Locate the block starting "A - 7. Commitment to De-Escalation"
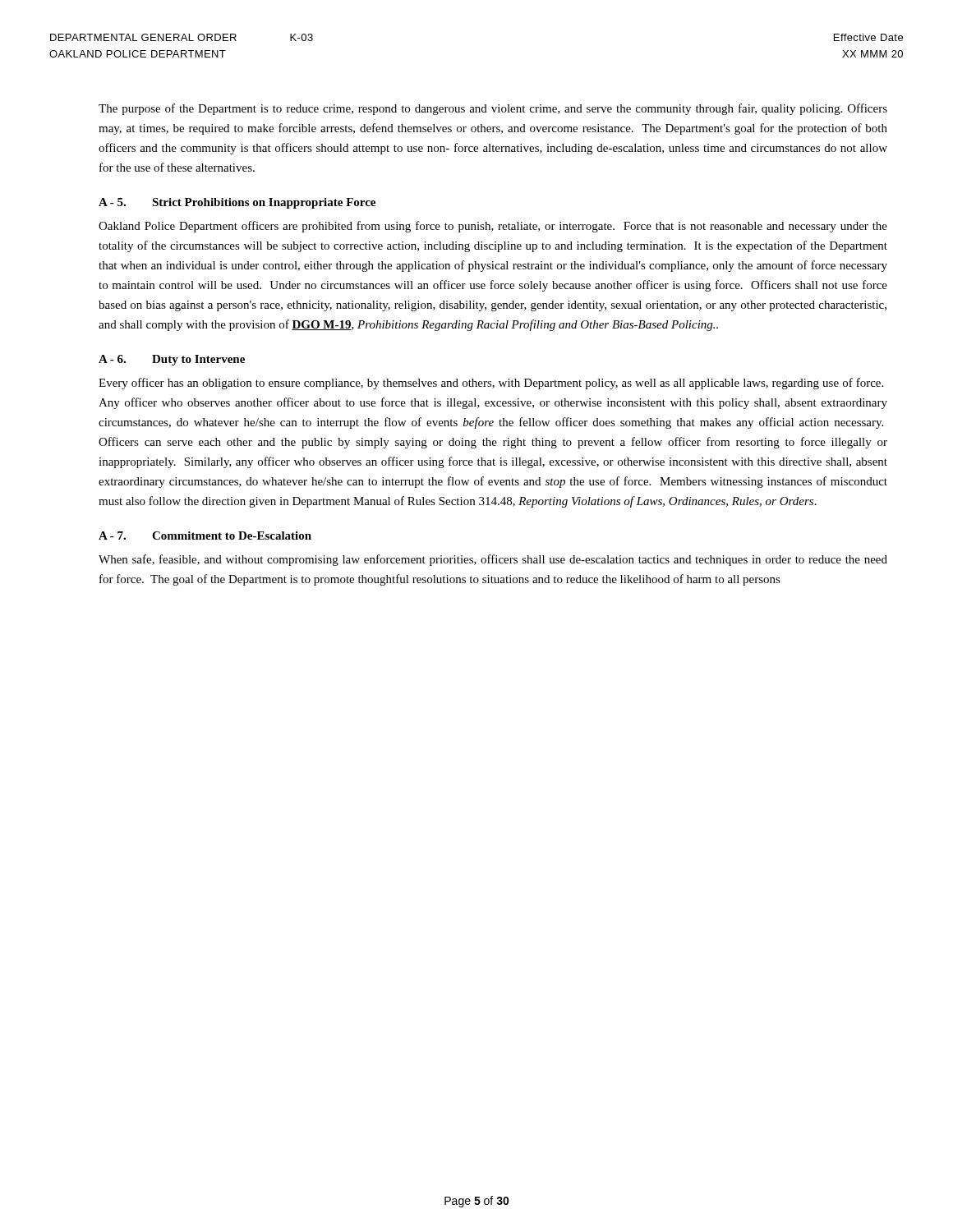Viewport: 953px width, 1232px height. [x=205, y=536]
